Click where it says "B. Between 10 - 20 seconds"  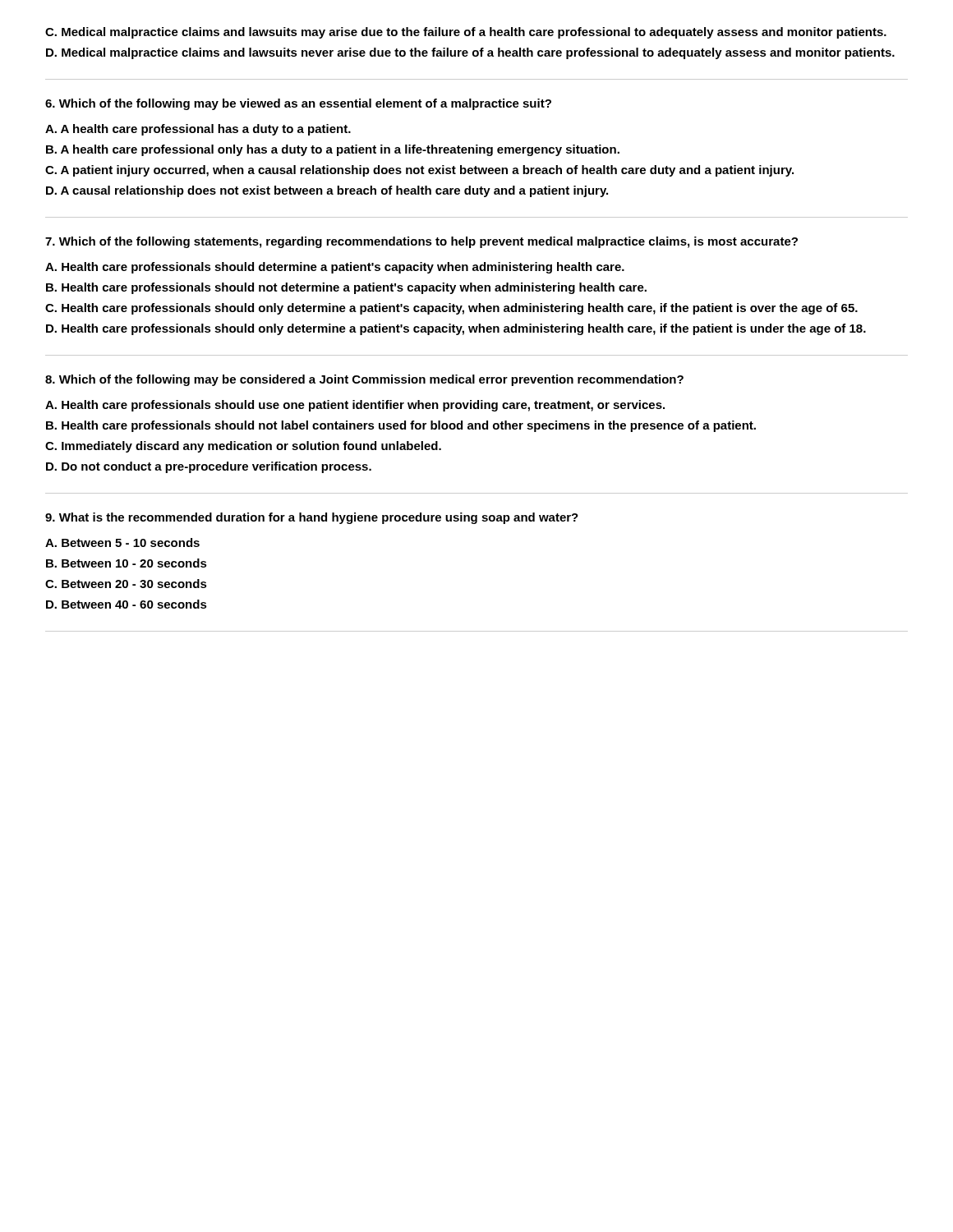pos(126,563)
